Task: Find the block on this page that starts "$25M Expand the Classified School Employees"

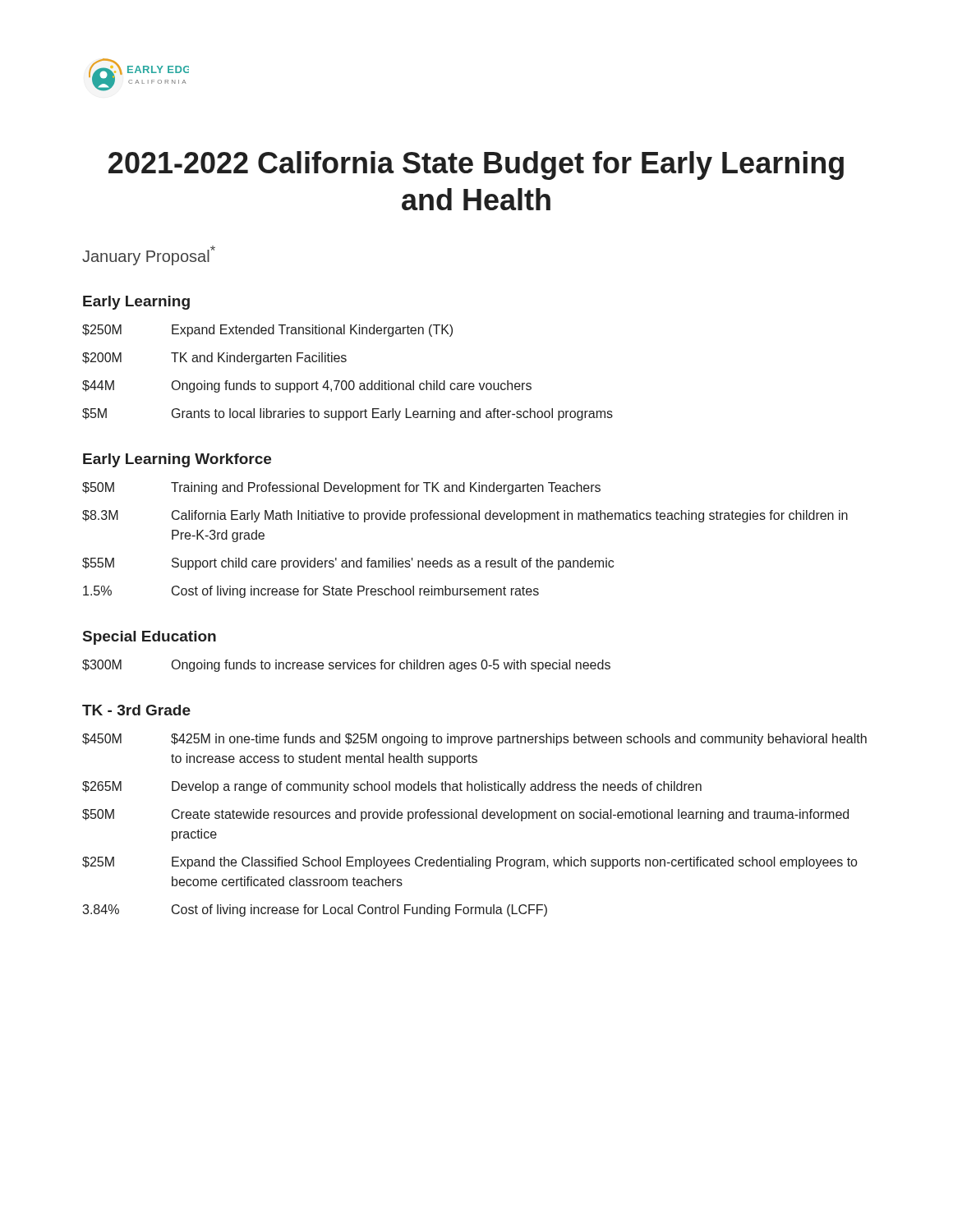Action: click(x=476, y=872)
